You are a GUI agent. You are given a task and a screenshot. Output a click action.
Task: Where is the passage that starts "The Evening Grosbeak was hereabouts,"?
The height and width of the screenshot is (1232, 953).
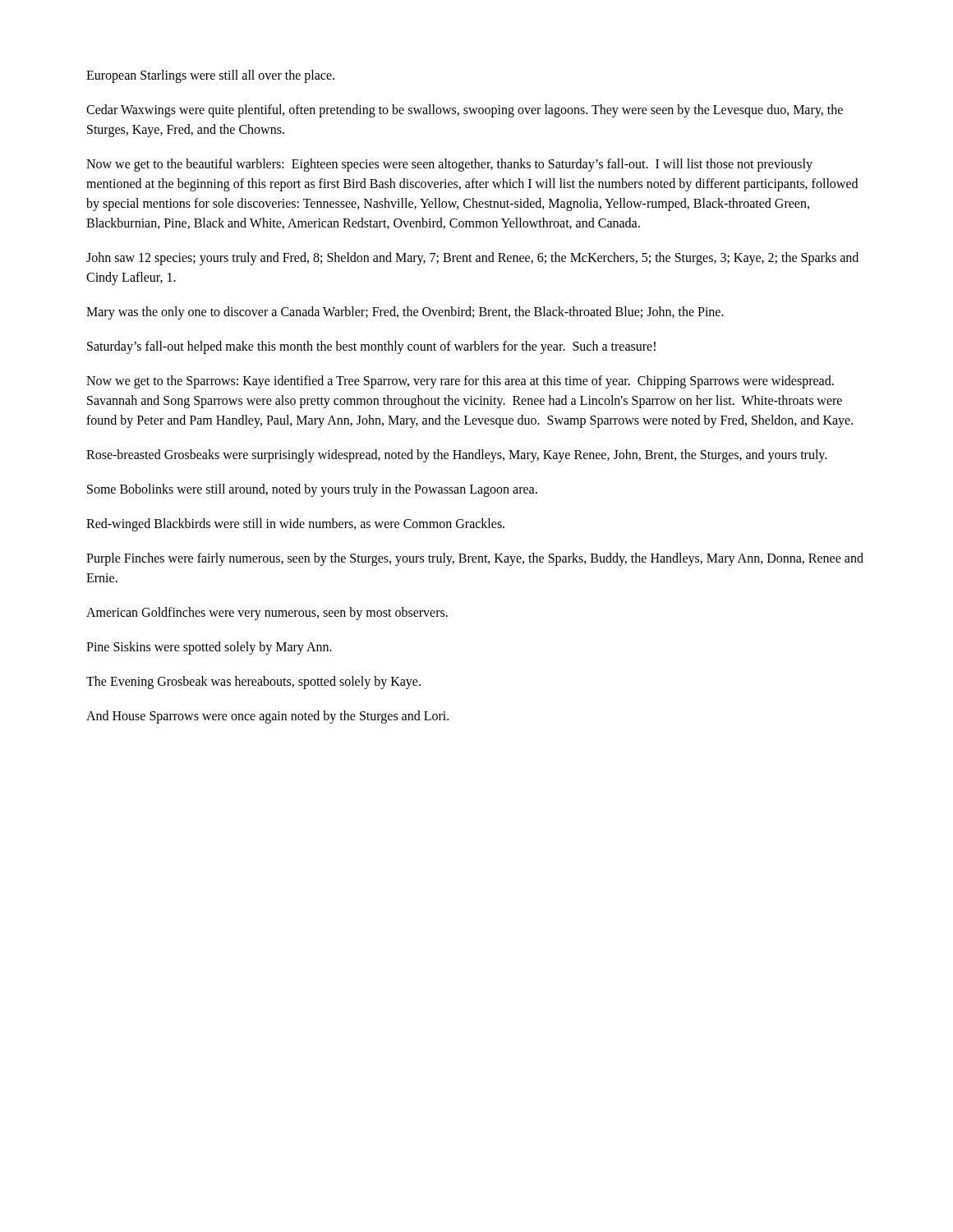coord(254,681)
